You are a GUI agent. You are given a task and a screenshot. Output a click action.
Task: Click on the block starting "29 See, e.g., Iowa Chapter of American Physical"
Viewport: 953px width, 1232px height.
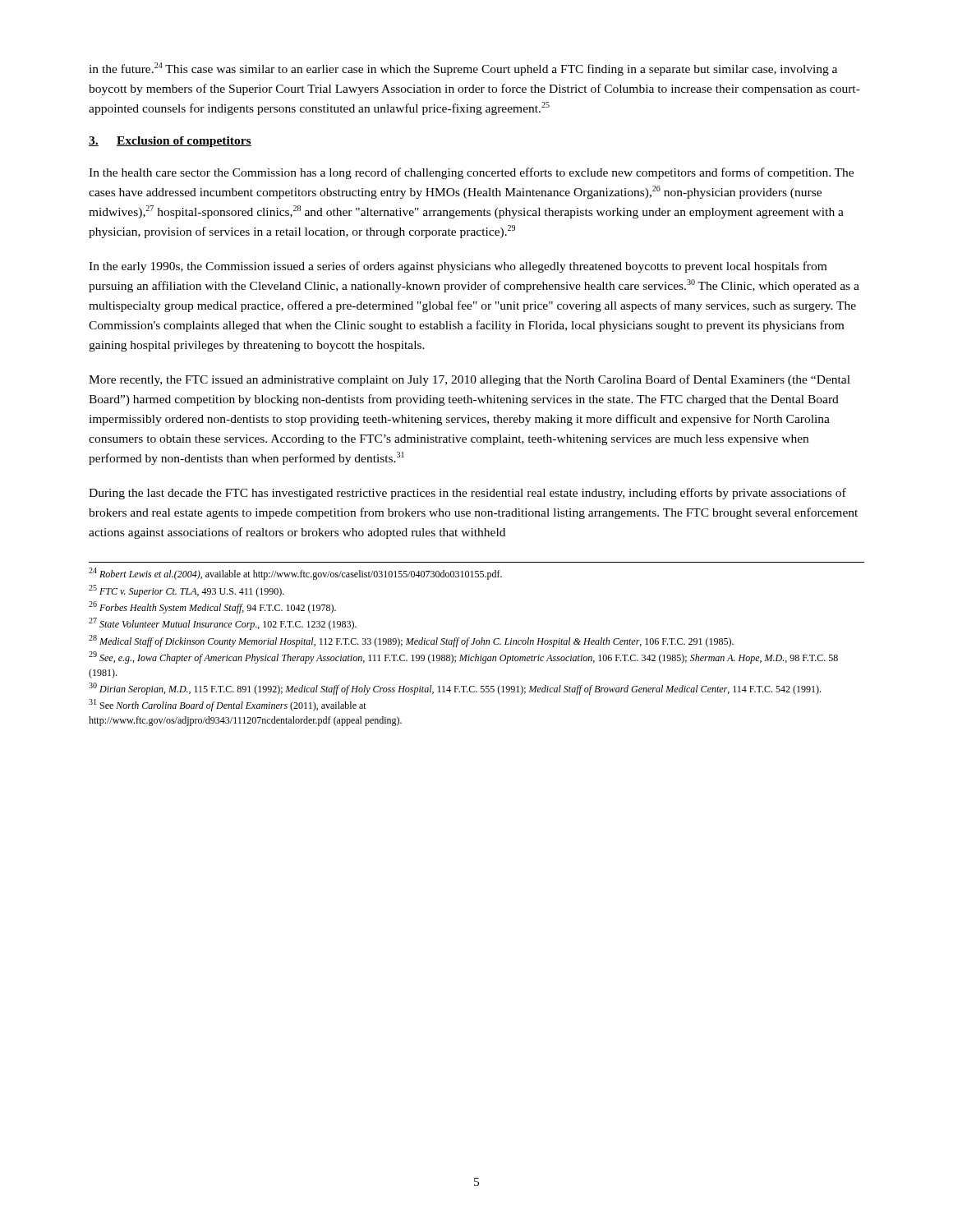point(476,666)
